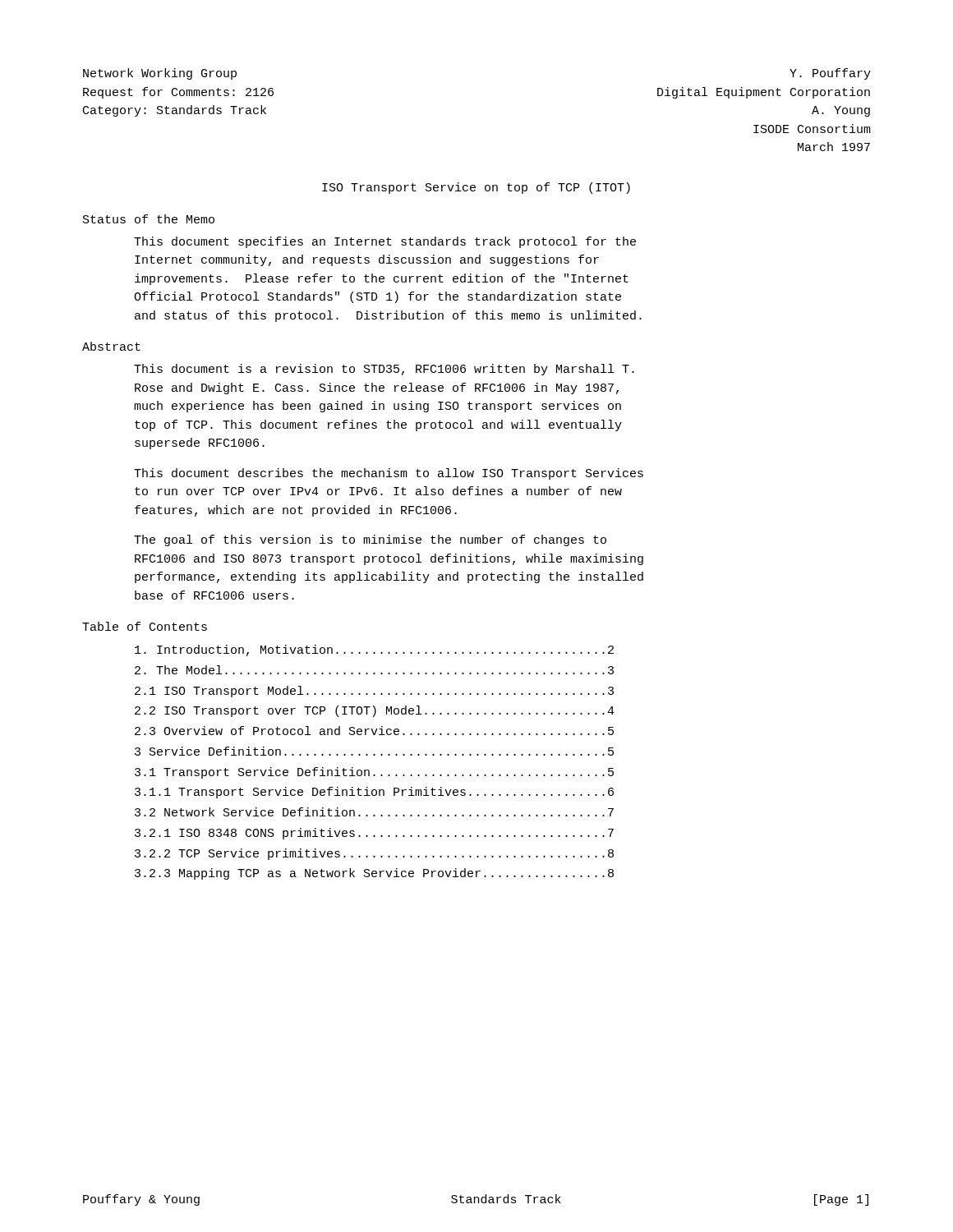Click on the list item that reads "3 Service Definition"
This screenshot has height=1232, width=953.
[363, 753]
